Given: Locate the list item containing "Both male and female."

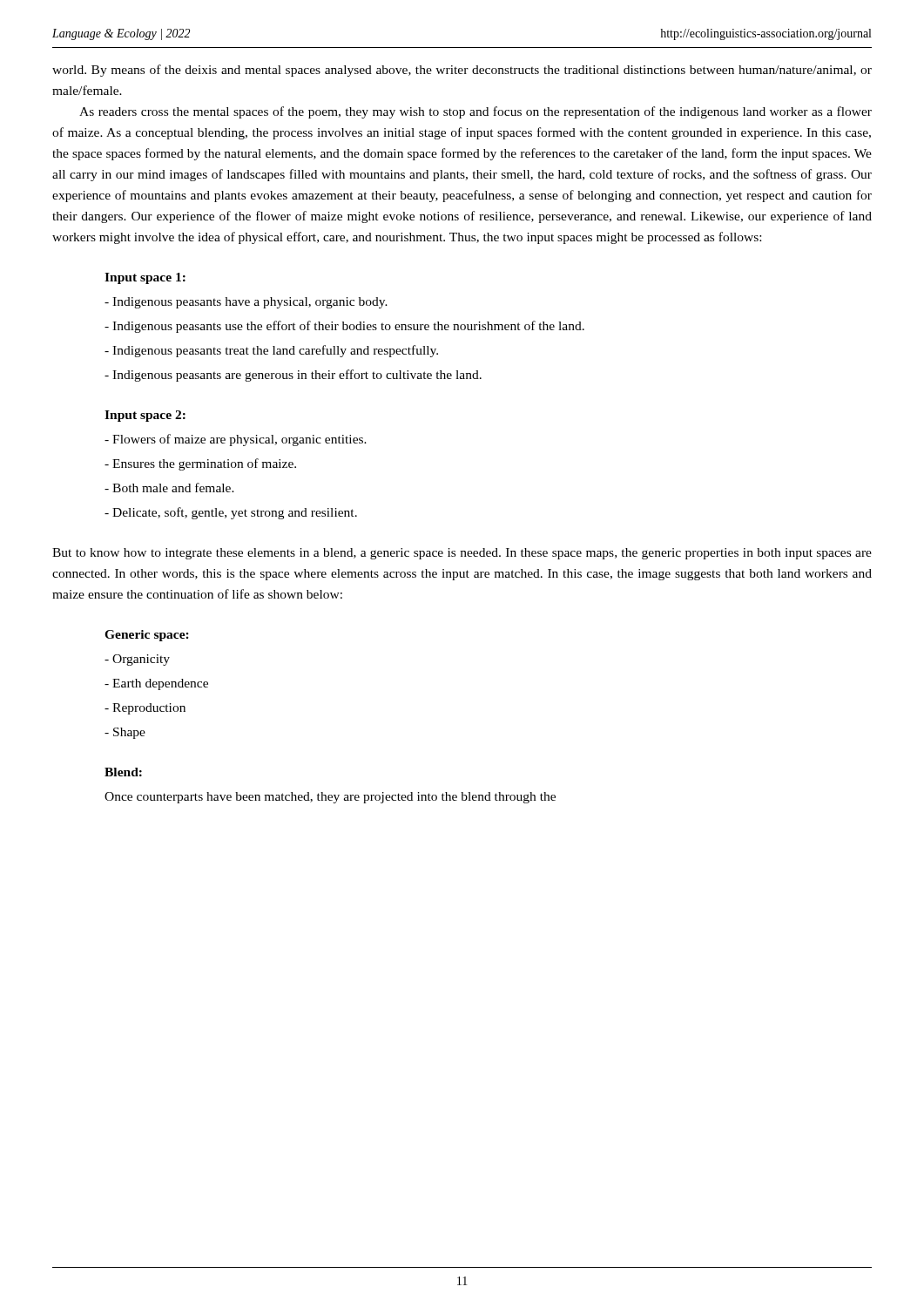Looking at the screenshot, I should click(170, 488).
